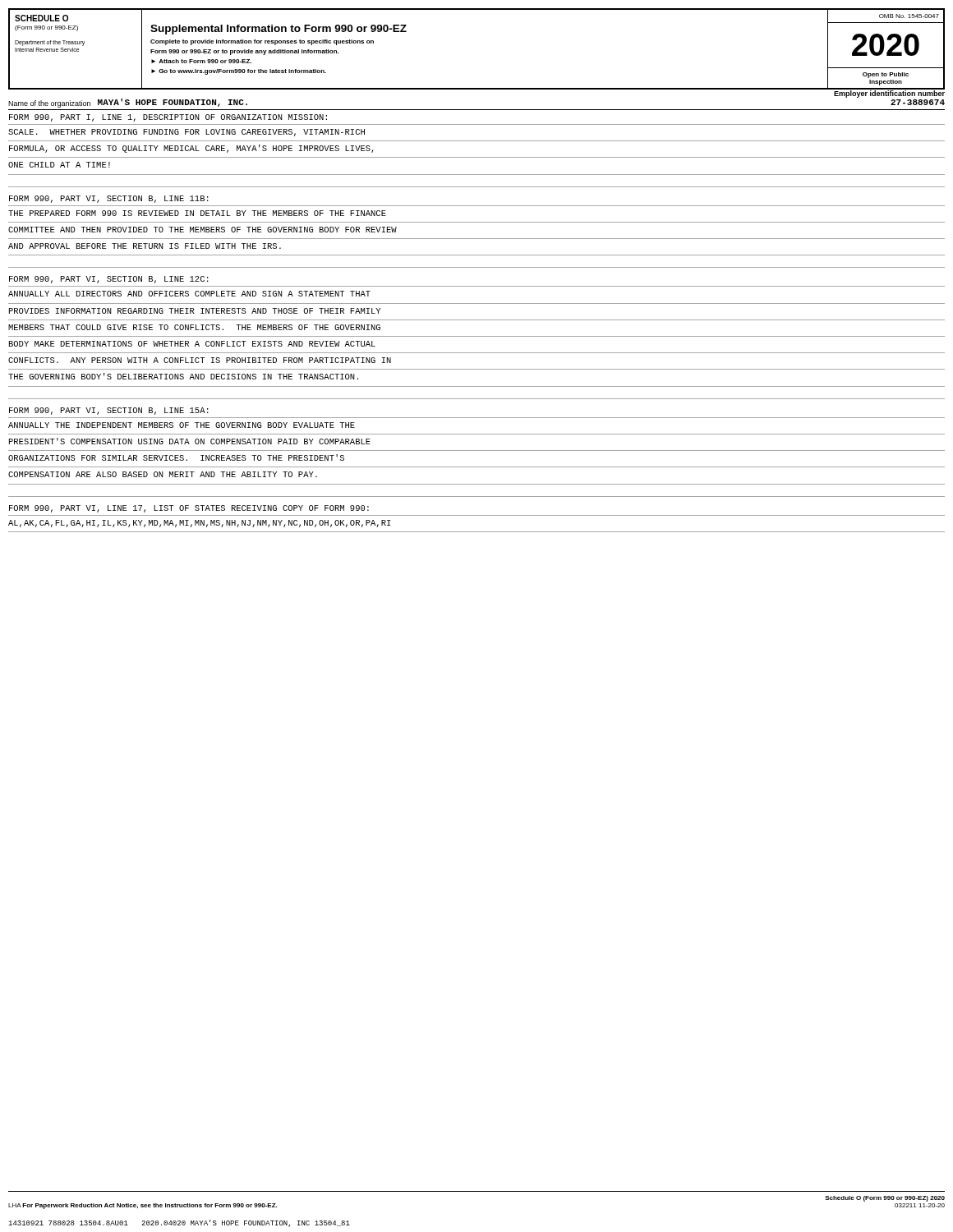
Task: Locate the text block that says "ORGANIZATIONS FOR SIMILAR SERVICES. INCREASES"
Action: click(476, 459)
